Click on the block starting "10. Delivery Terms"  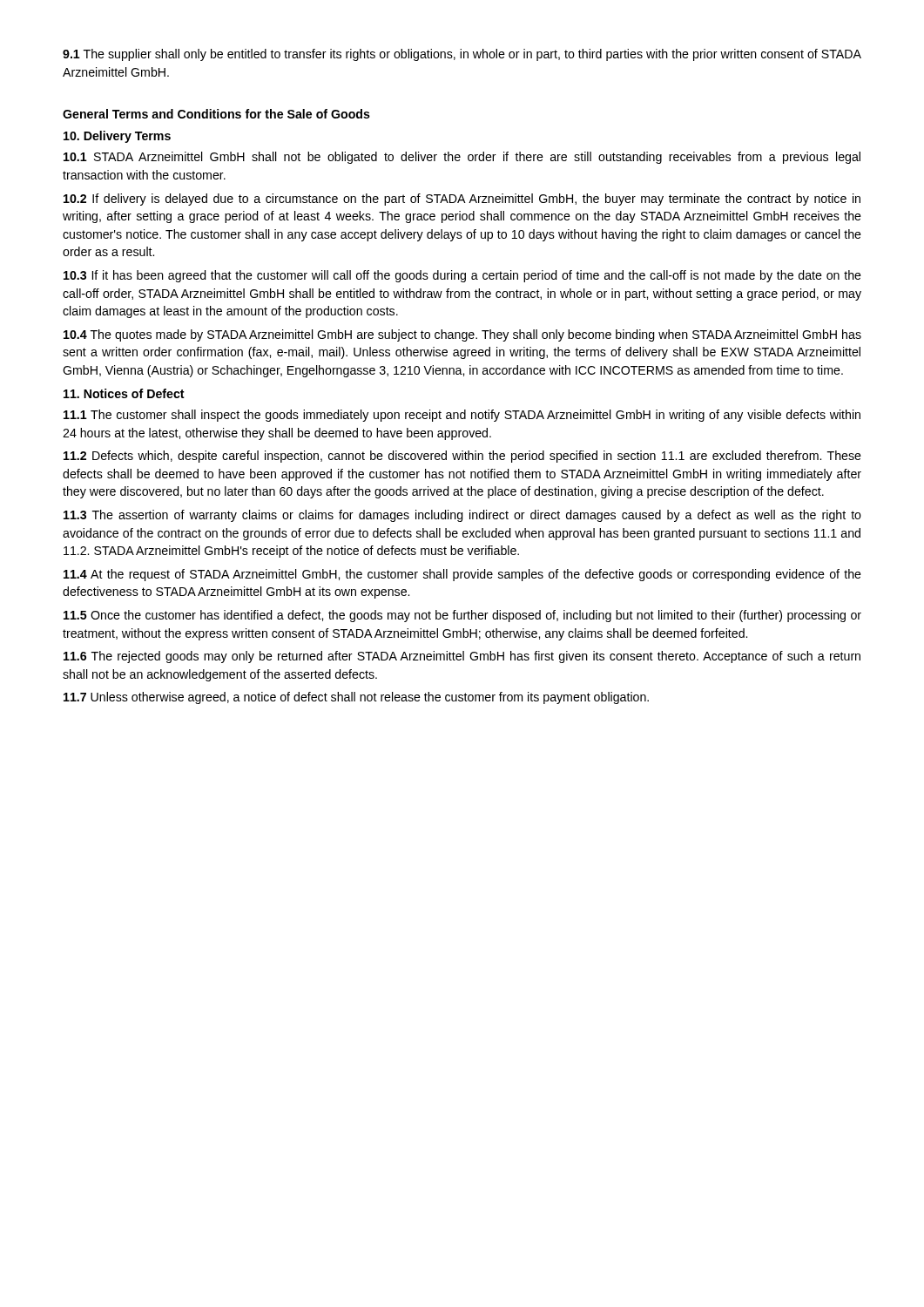(x=117, y=137)
